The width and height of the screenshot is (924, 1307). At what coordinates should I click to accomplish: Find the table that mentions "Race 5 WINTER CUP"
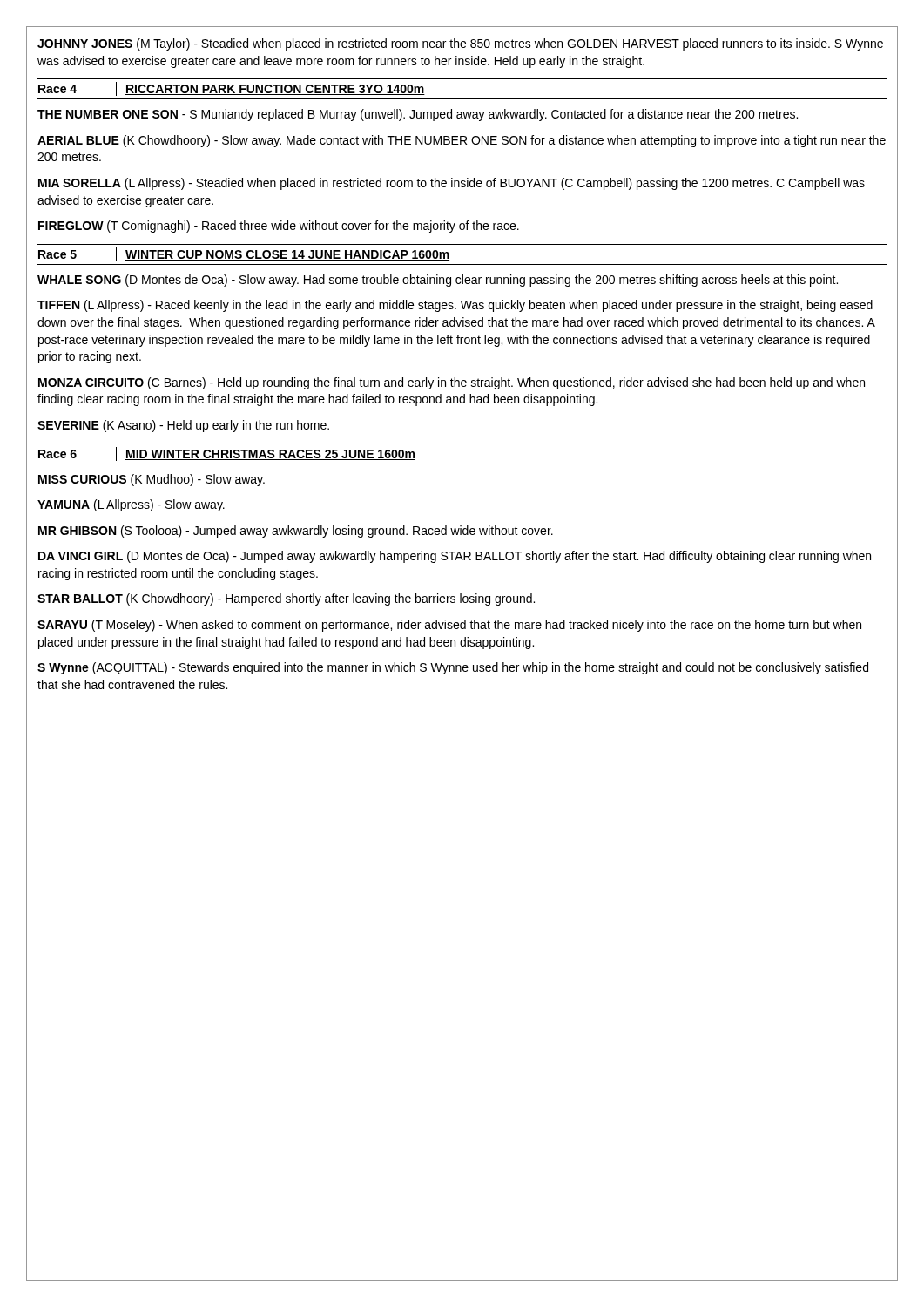click(x=462, y=254)
